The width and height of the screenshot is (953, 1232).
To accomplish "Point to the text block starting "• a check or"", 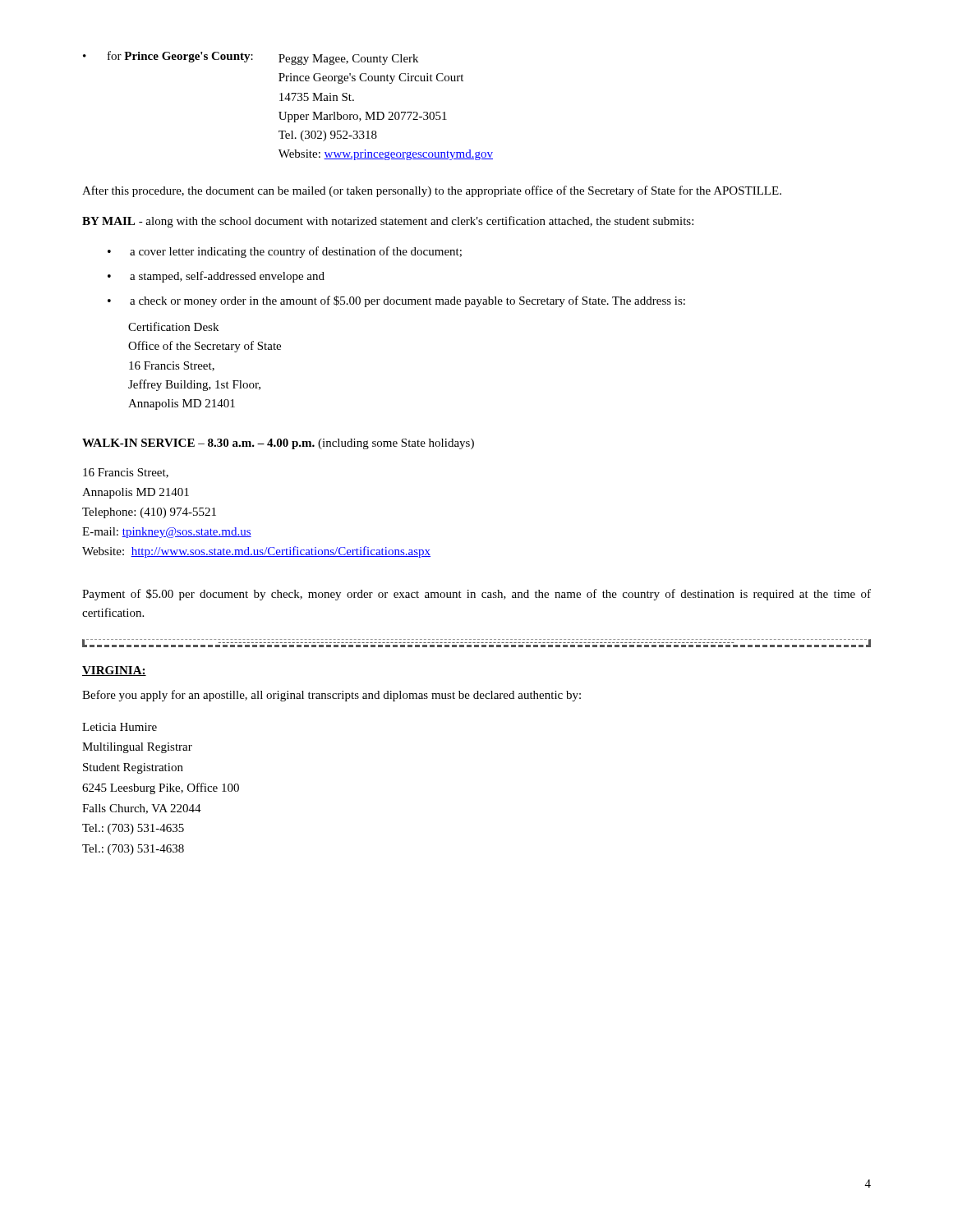I will point(489,301).
